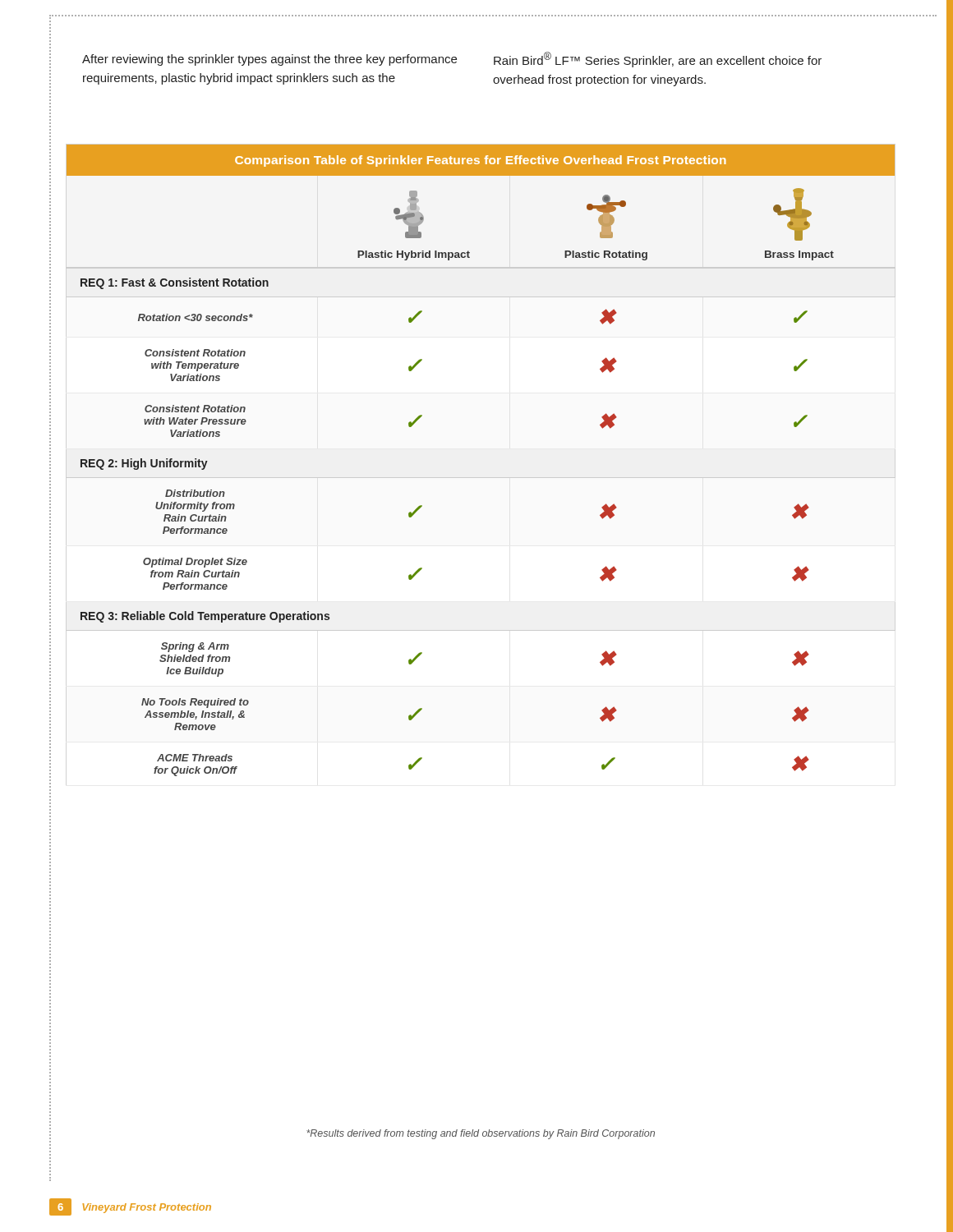Click on the text block containing "After reviewing the"
This screenshot has width=953, height=1232.
[x=452, y=60]
